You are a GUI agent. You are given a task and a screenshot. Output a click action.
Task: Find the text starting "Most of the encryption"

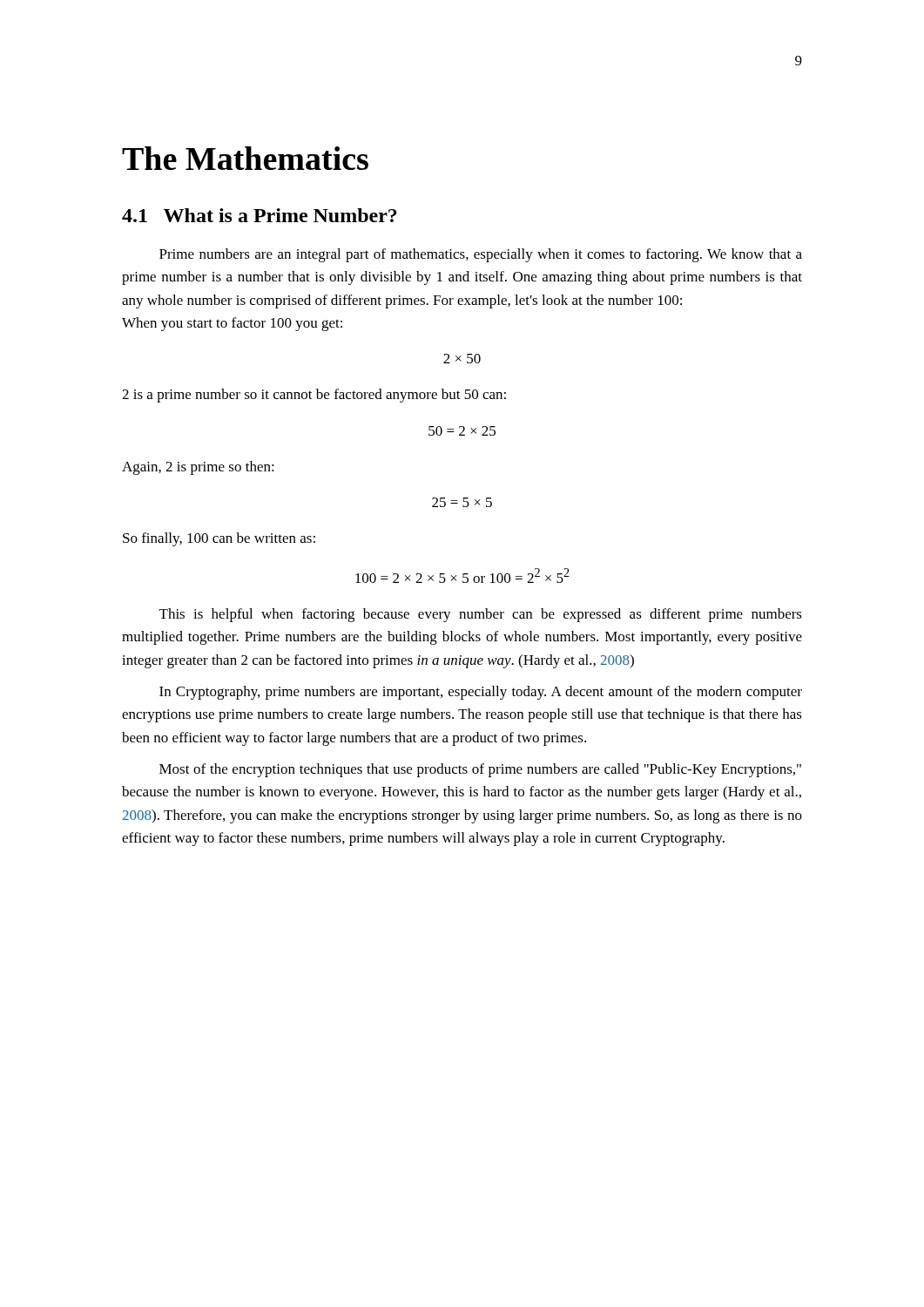(x=462, y=803)
